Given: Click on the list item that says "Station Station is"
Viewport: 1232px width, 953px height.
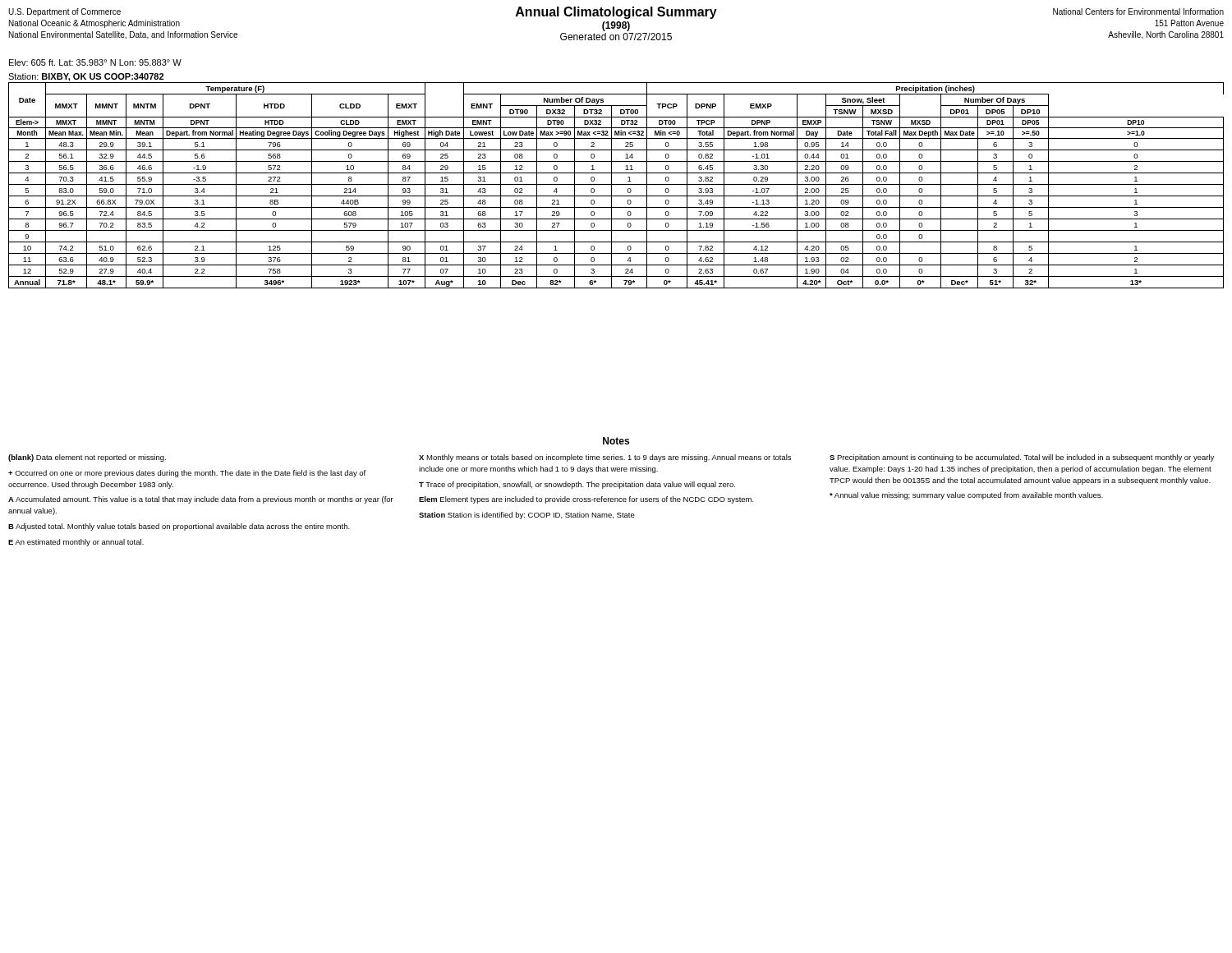Looking at the screenshot, I should [527, 515].
